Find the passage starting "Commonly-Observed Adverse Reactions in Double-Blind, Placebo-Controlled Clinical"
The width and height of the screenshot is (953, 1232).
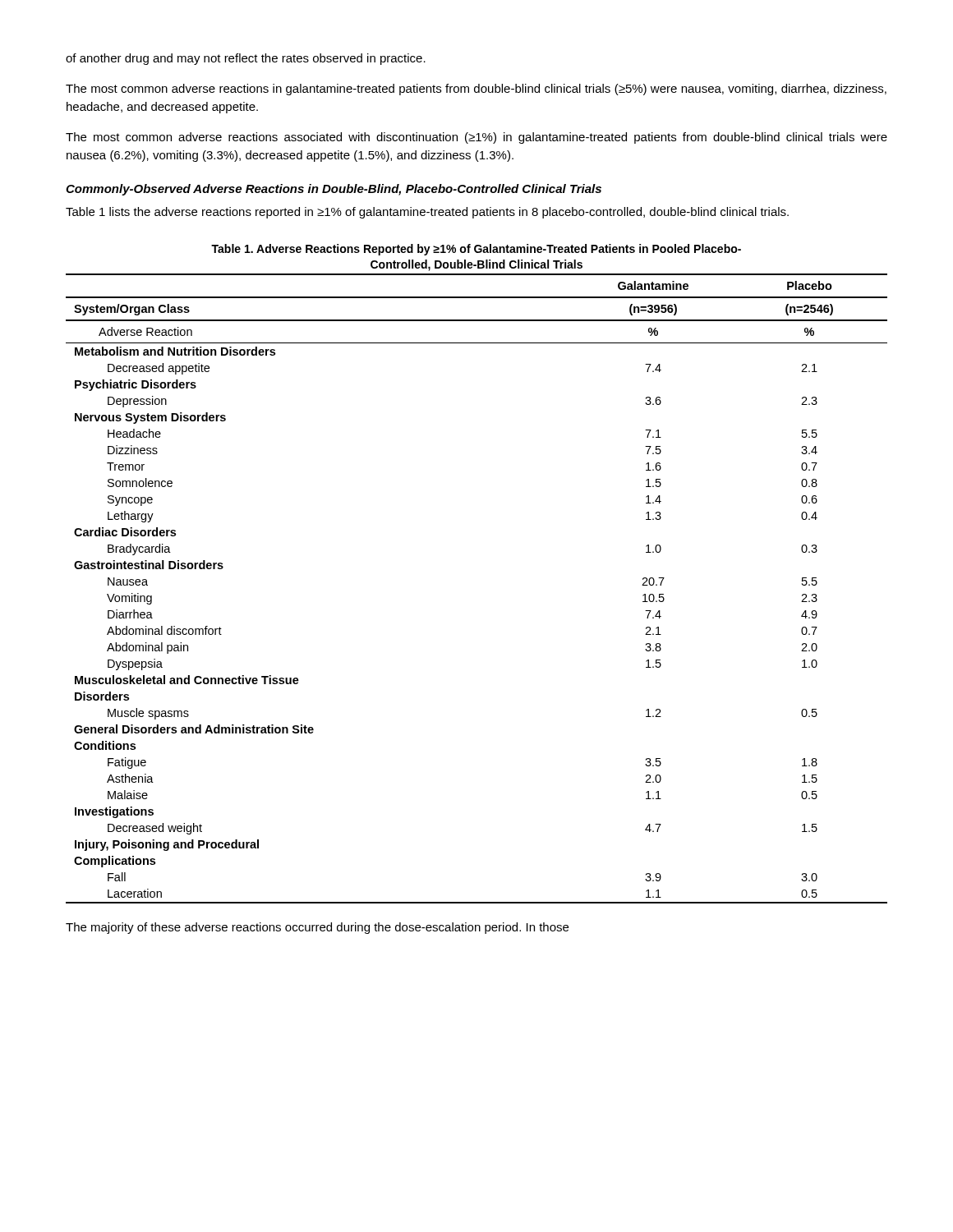334,188
